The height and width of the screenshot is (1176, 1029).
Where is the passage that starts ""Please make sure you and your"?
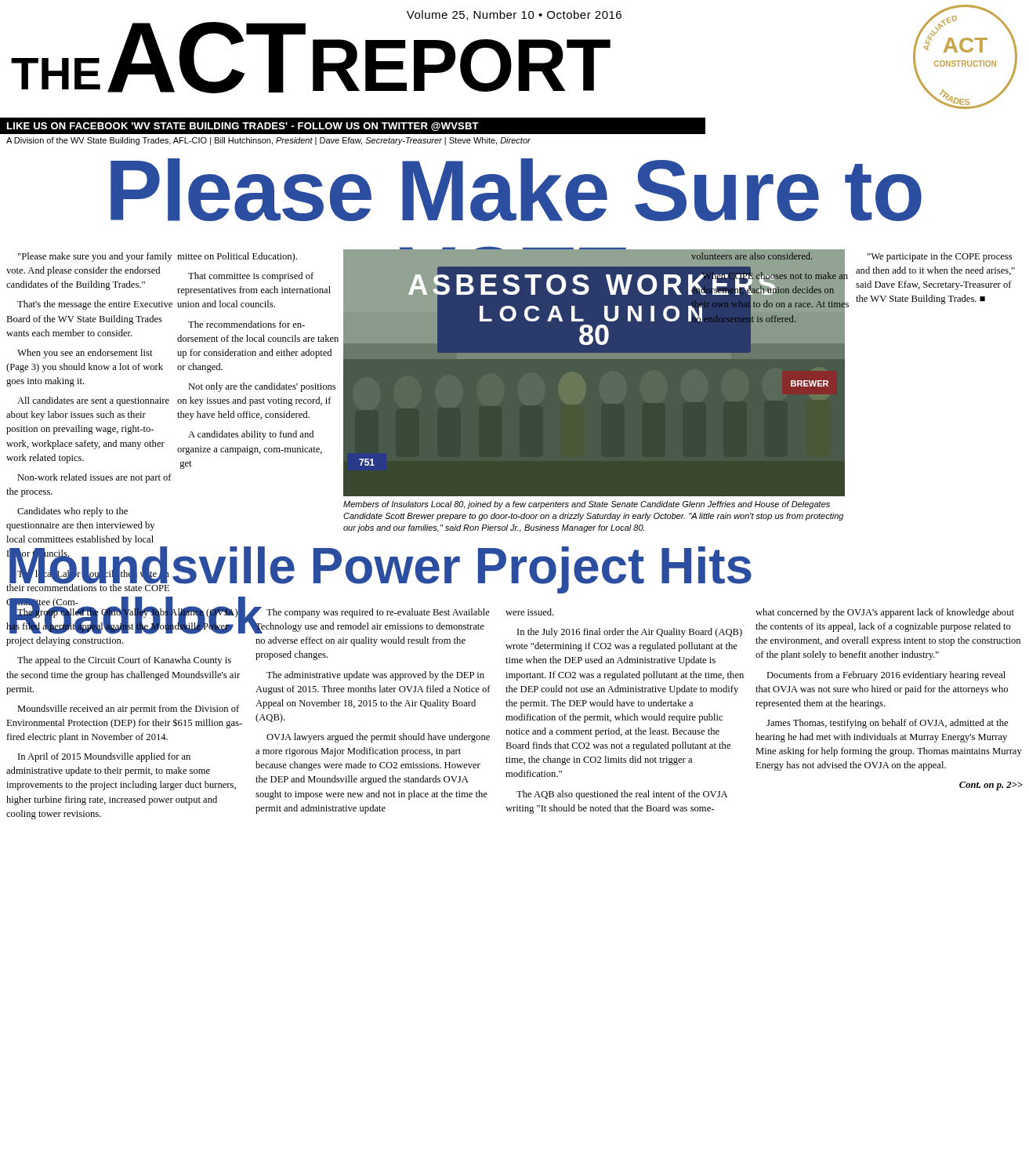pos(90,429)
